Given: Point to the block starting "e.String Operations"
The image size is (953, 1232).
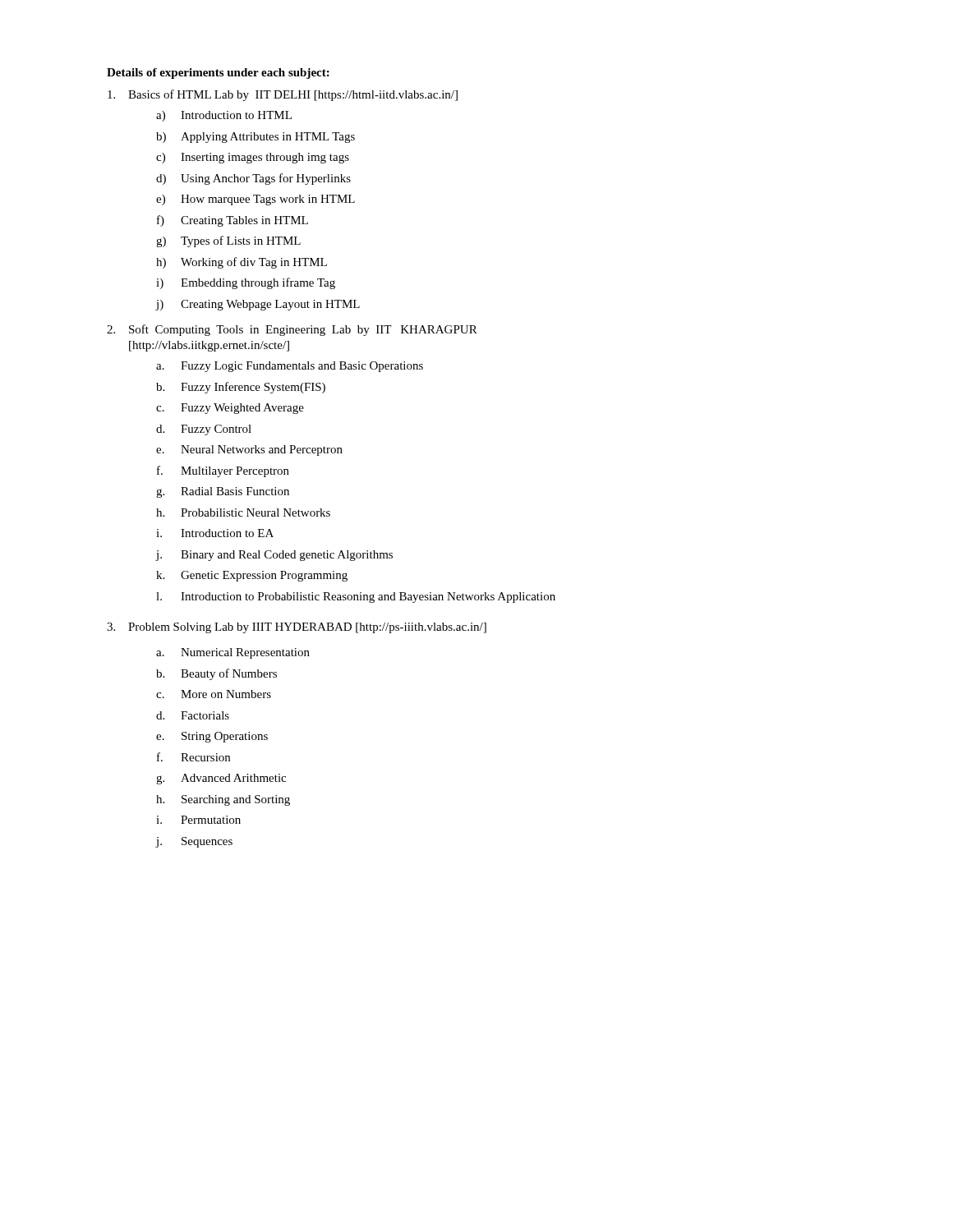Looking at the screenshot, I should tap(212, 736).
